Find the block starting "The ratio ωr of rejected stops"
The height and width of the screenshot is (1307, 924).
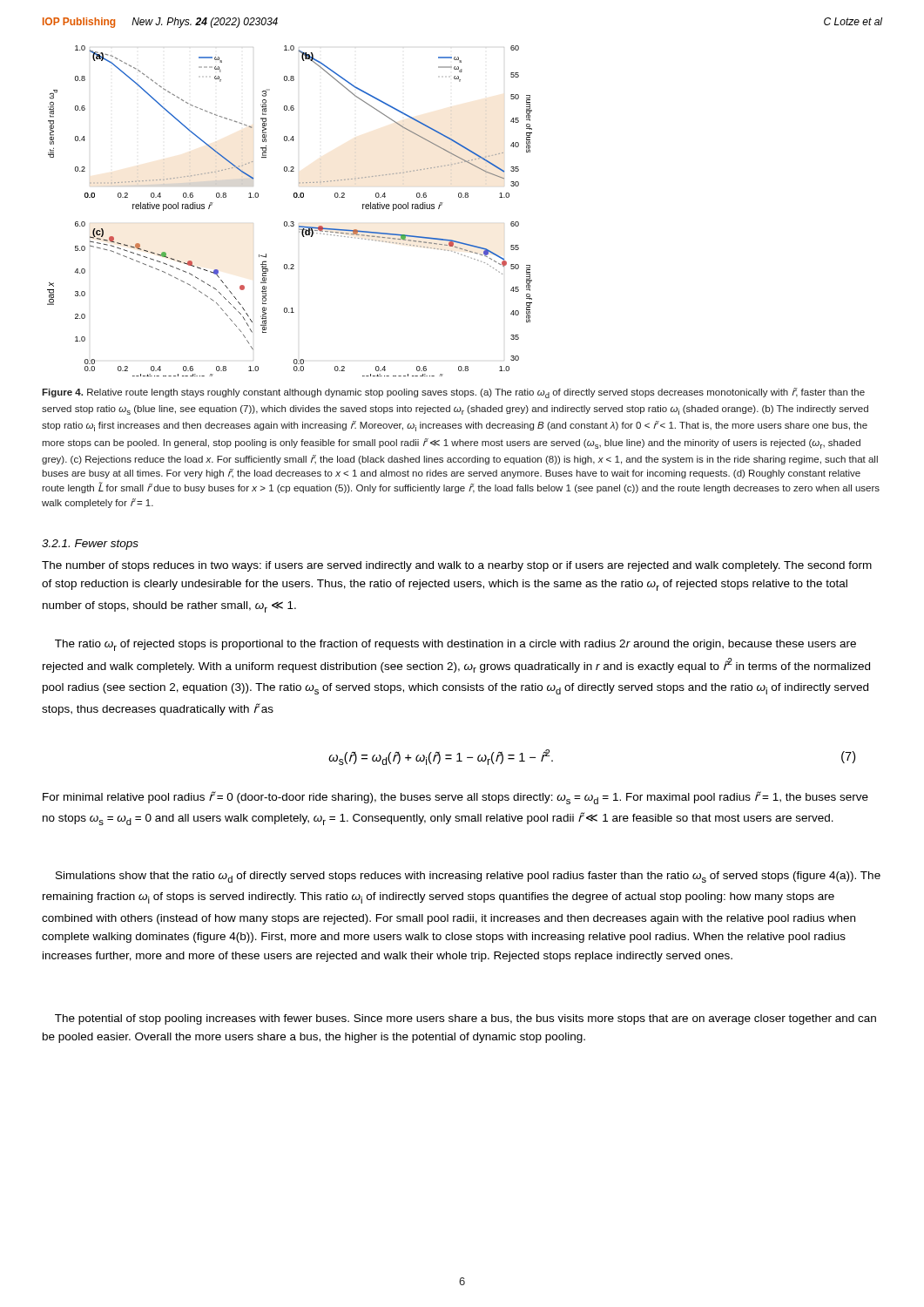point(456,676)
